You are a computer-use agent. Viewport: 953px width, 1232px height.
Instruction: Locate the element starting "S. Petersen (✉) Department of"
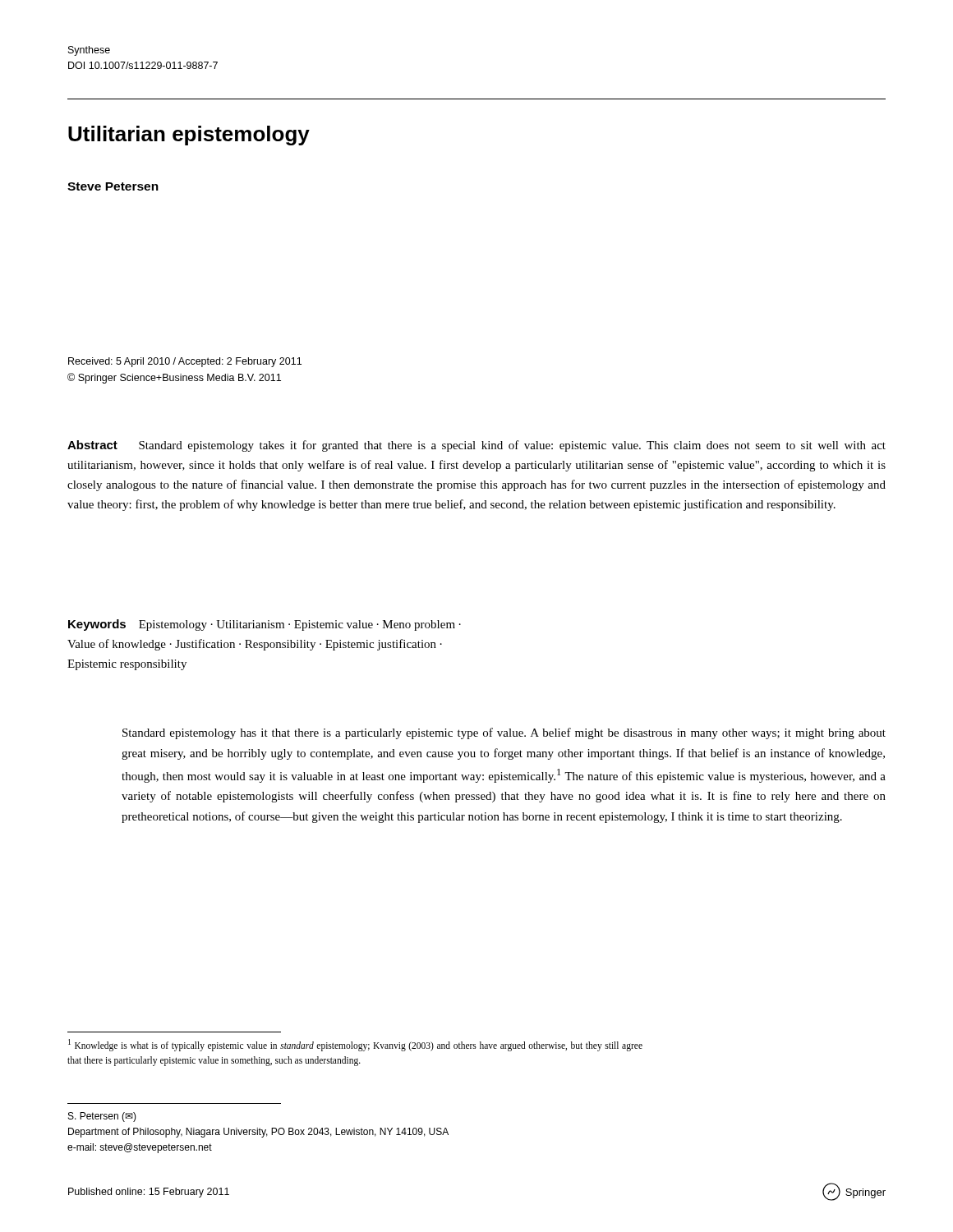355,1132
